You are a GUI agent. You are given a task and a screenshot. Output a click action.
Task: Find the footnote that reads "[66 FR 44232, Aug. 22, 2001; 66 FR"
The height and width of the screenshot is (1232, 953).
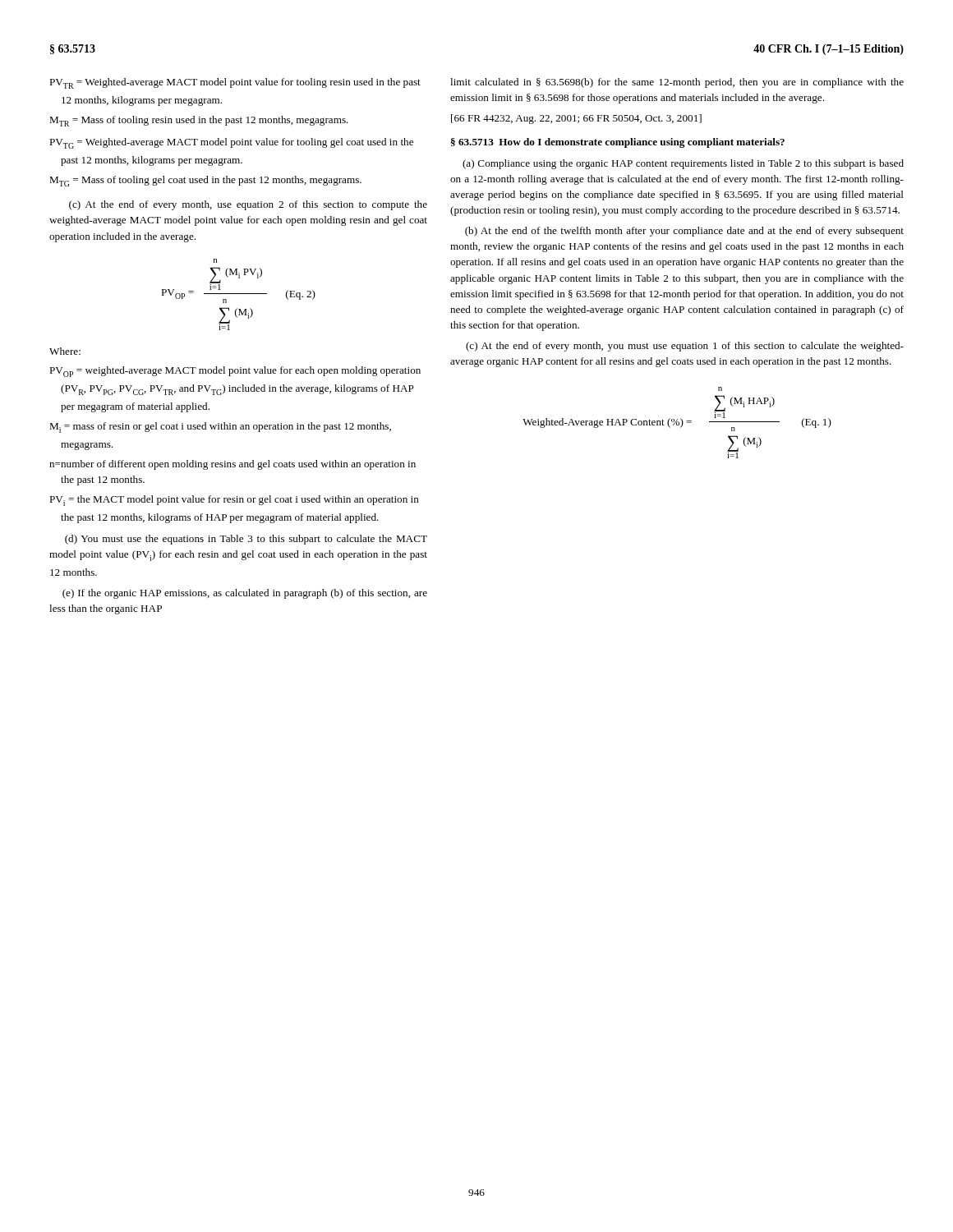tap(576, 118)
